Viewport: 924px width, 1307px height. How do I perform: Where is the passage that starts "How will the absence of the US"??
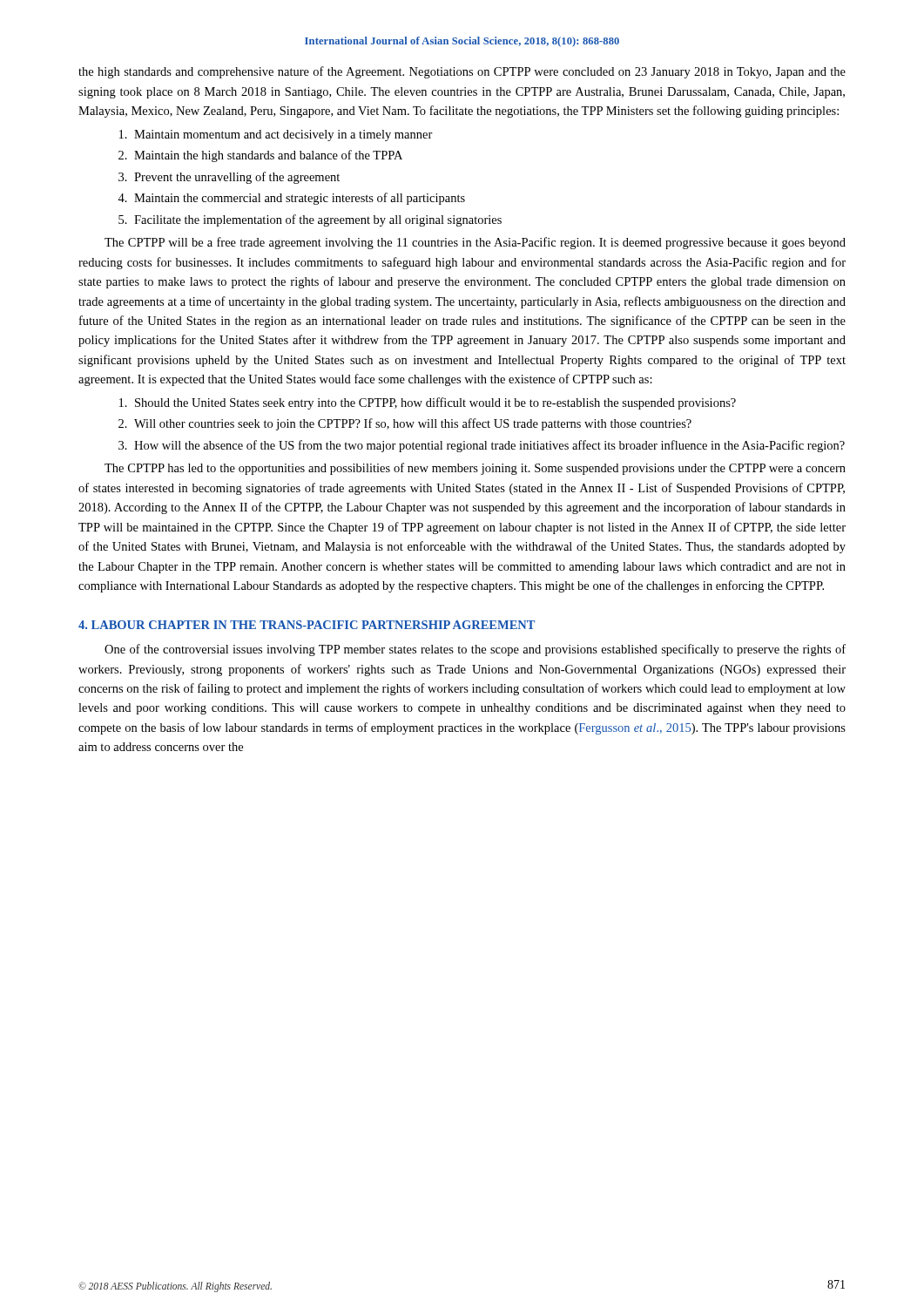tap(490, 445)
